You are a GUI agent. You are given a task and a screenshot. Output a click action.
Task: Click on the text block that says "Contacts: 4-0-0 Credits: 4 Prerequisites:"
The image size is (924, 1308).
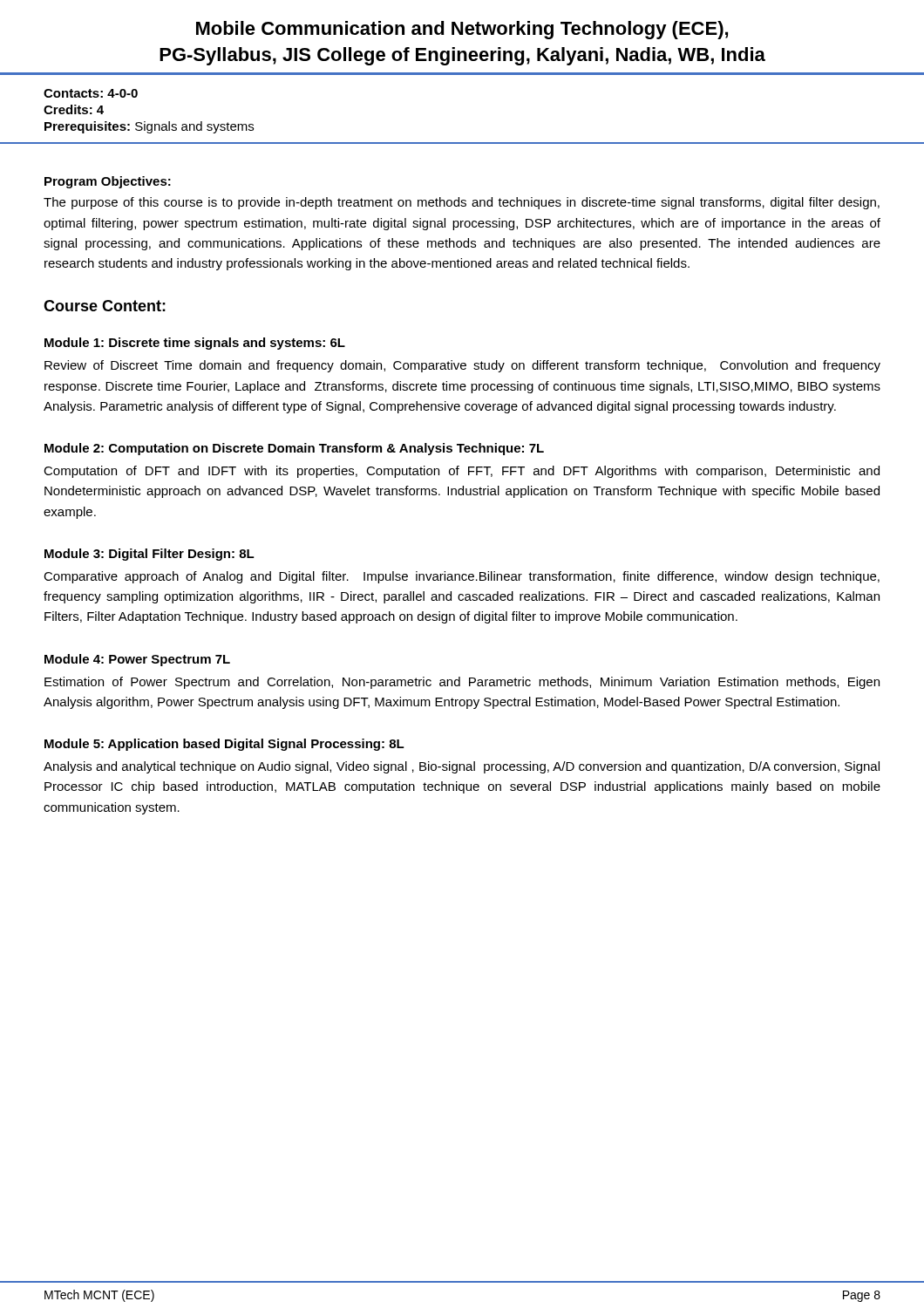[91, 93]
